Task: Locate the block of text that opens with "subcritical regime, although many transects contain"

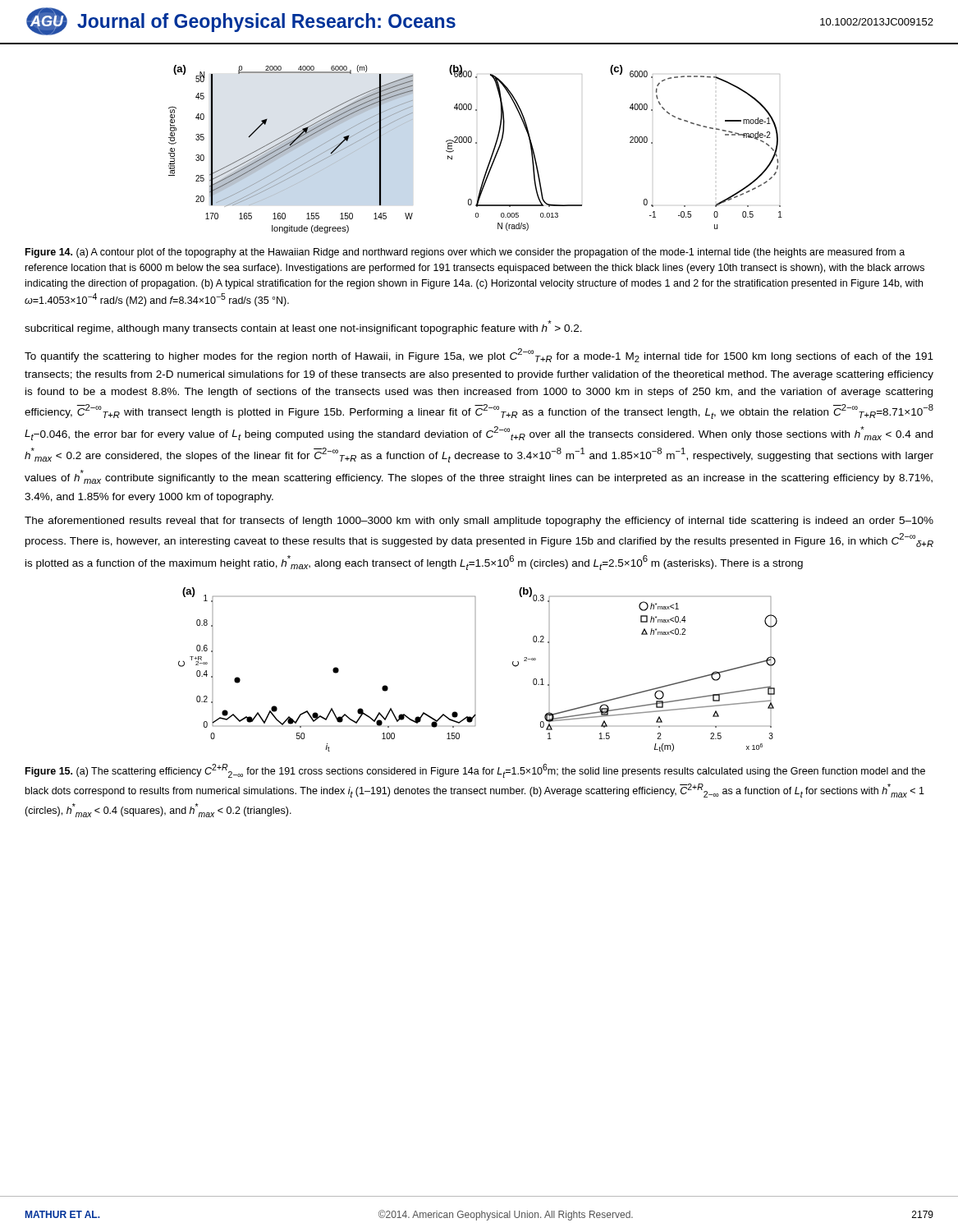Action: [x=303, y=326]
